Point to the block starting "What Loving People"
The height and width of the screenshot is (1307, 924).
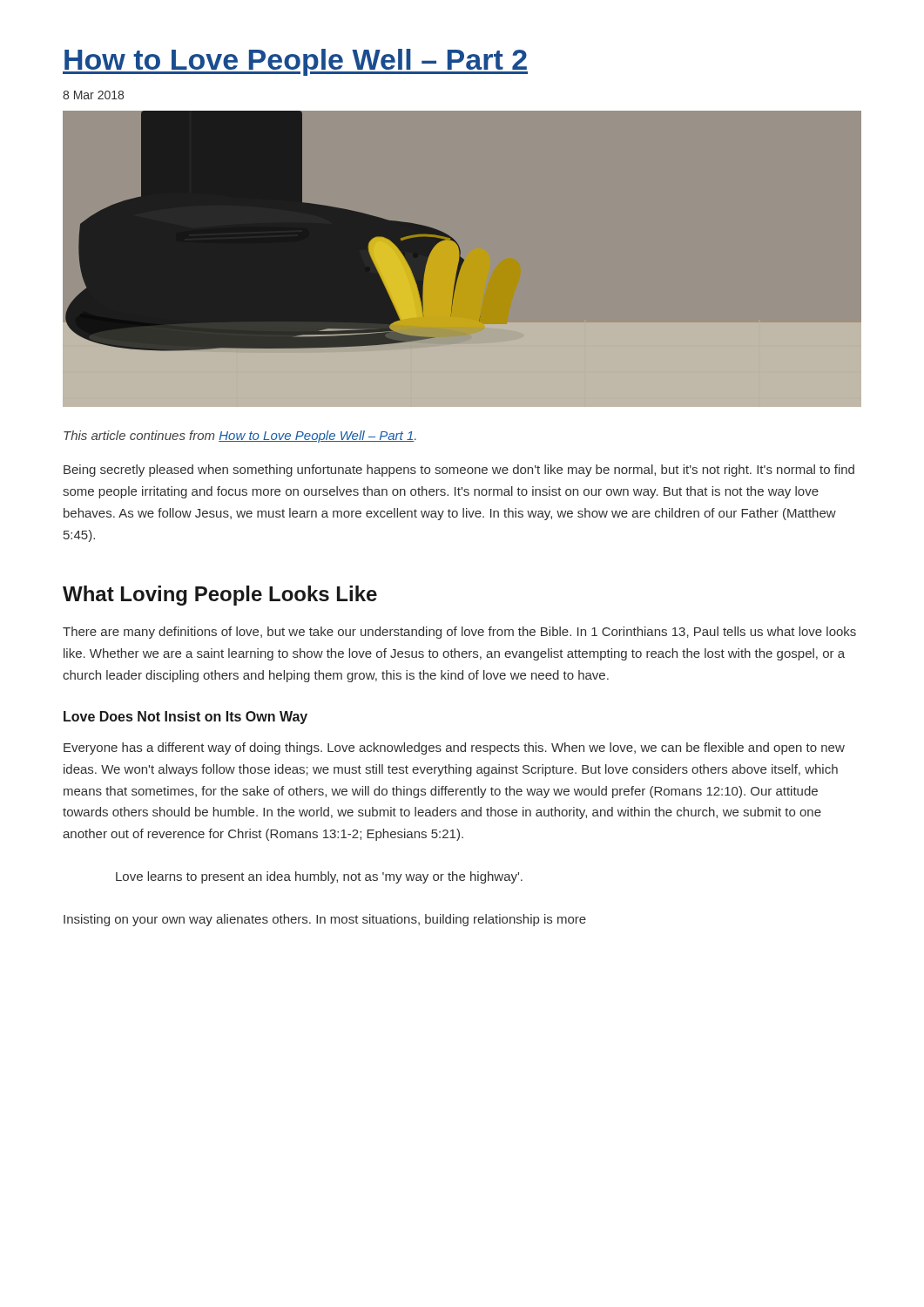(x=220, y=594)
